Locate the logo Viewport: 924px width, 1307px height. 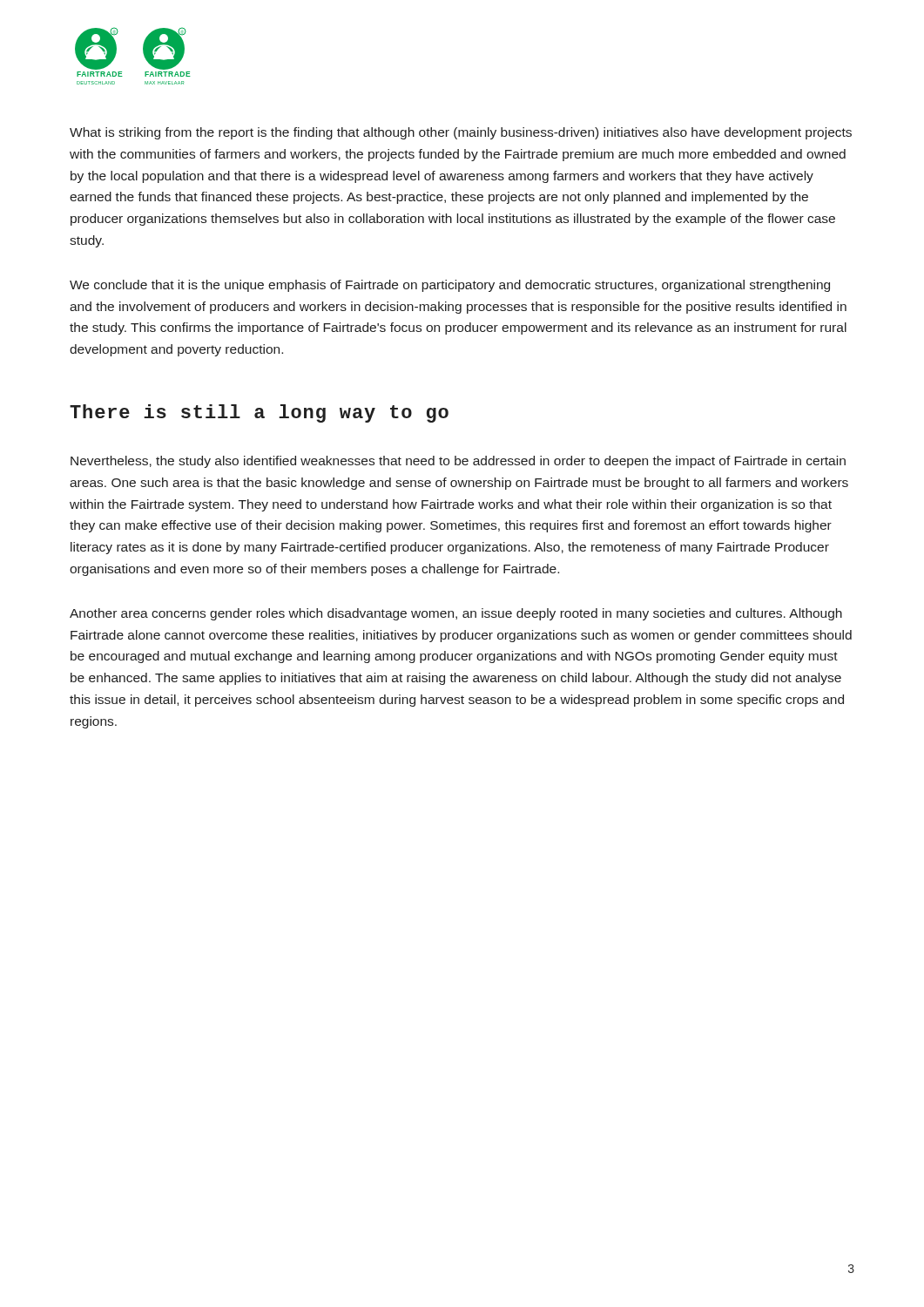462,58
